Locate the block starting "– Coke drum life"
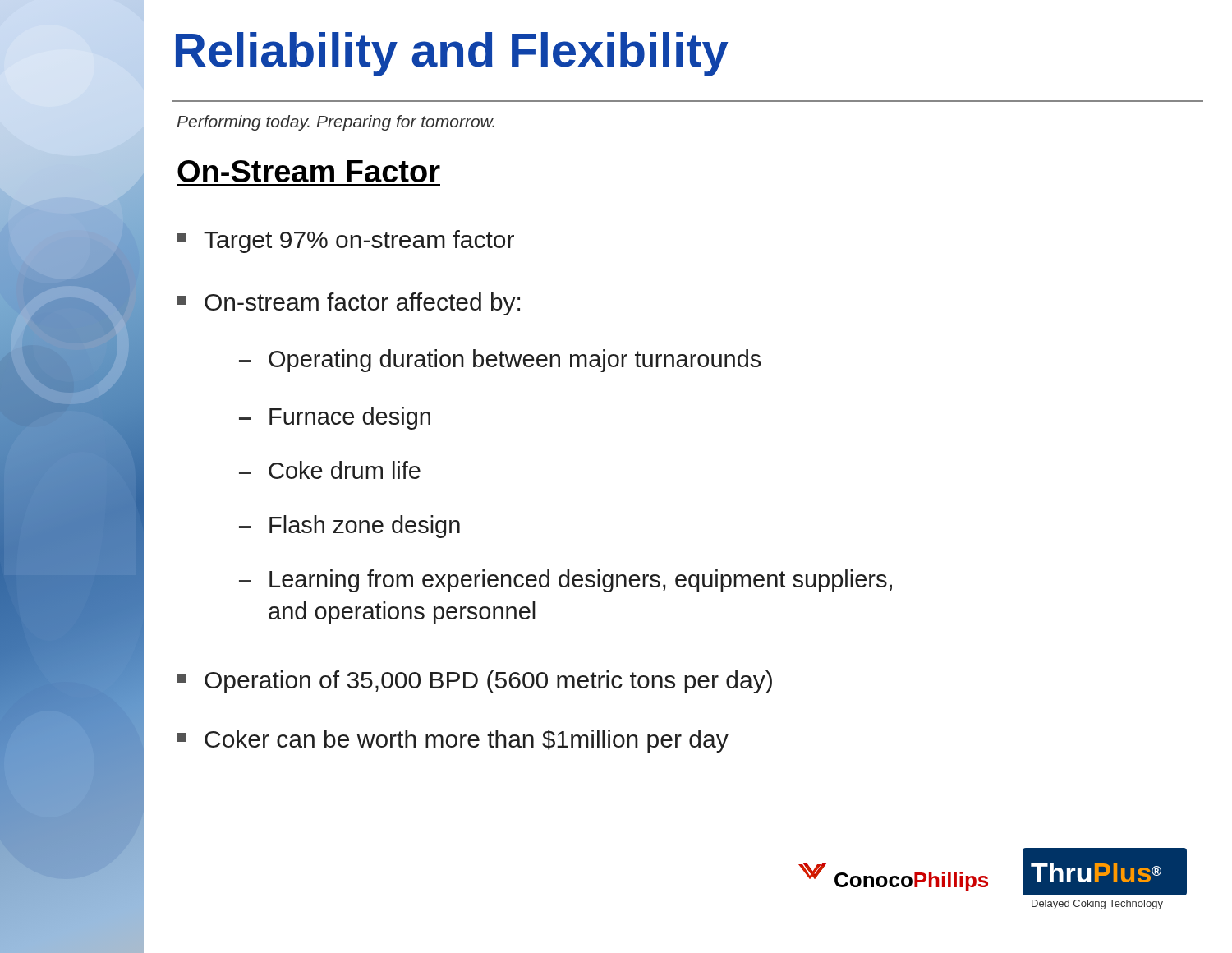Image resolution: width=1232 pixels, height=953 pixels. point(330,472)
